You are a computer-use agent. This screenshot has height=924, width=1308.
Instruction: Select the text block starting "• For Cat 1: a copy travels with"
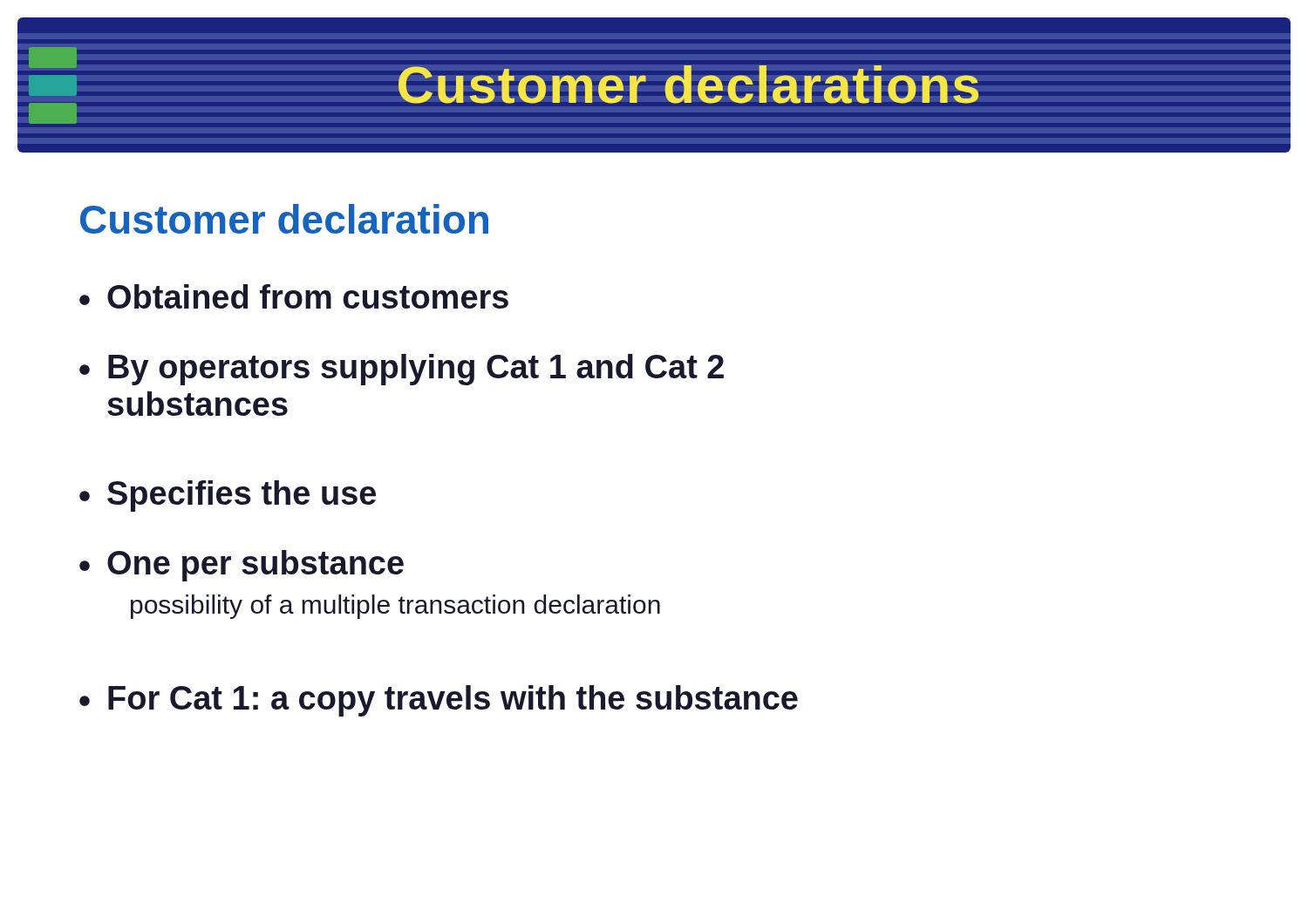coord(439,701)
